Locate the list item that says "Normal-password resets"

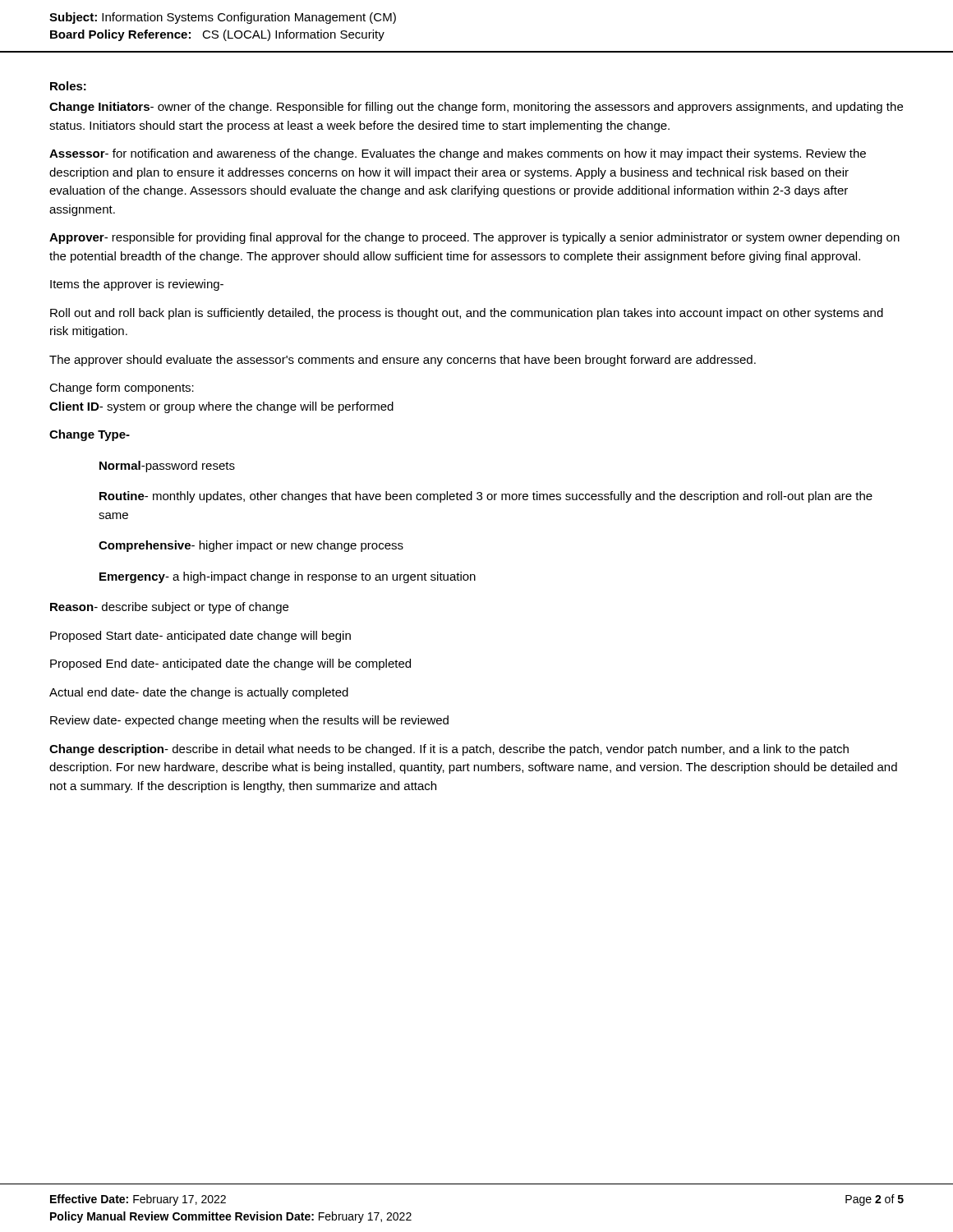tap(167, 467)
